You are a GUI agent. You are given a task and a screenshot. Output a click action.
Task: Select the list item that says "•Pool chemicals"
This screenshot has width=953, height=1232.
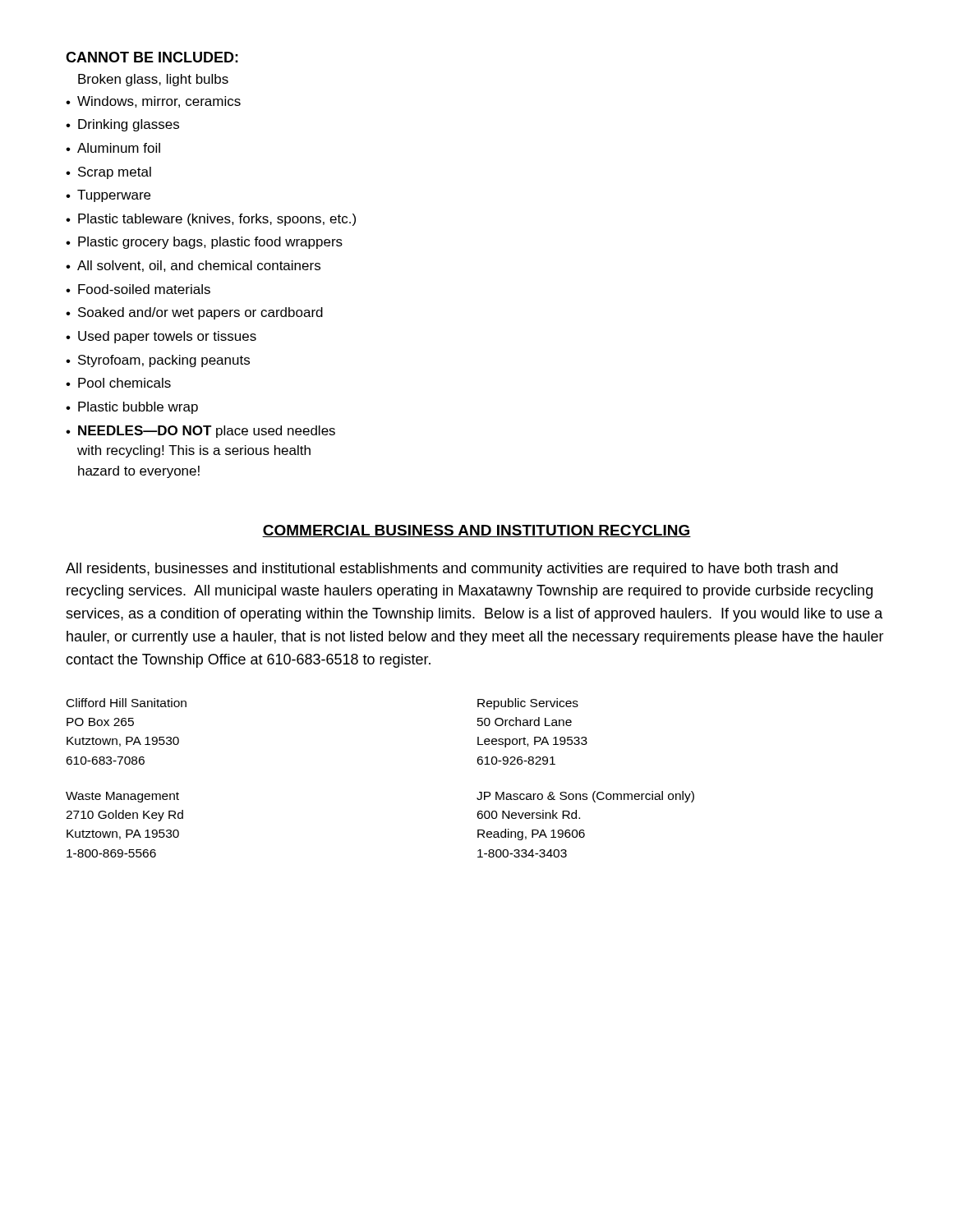(118, 385)
